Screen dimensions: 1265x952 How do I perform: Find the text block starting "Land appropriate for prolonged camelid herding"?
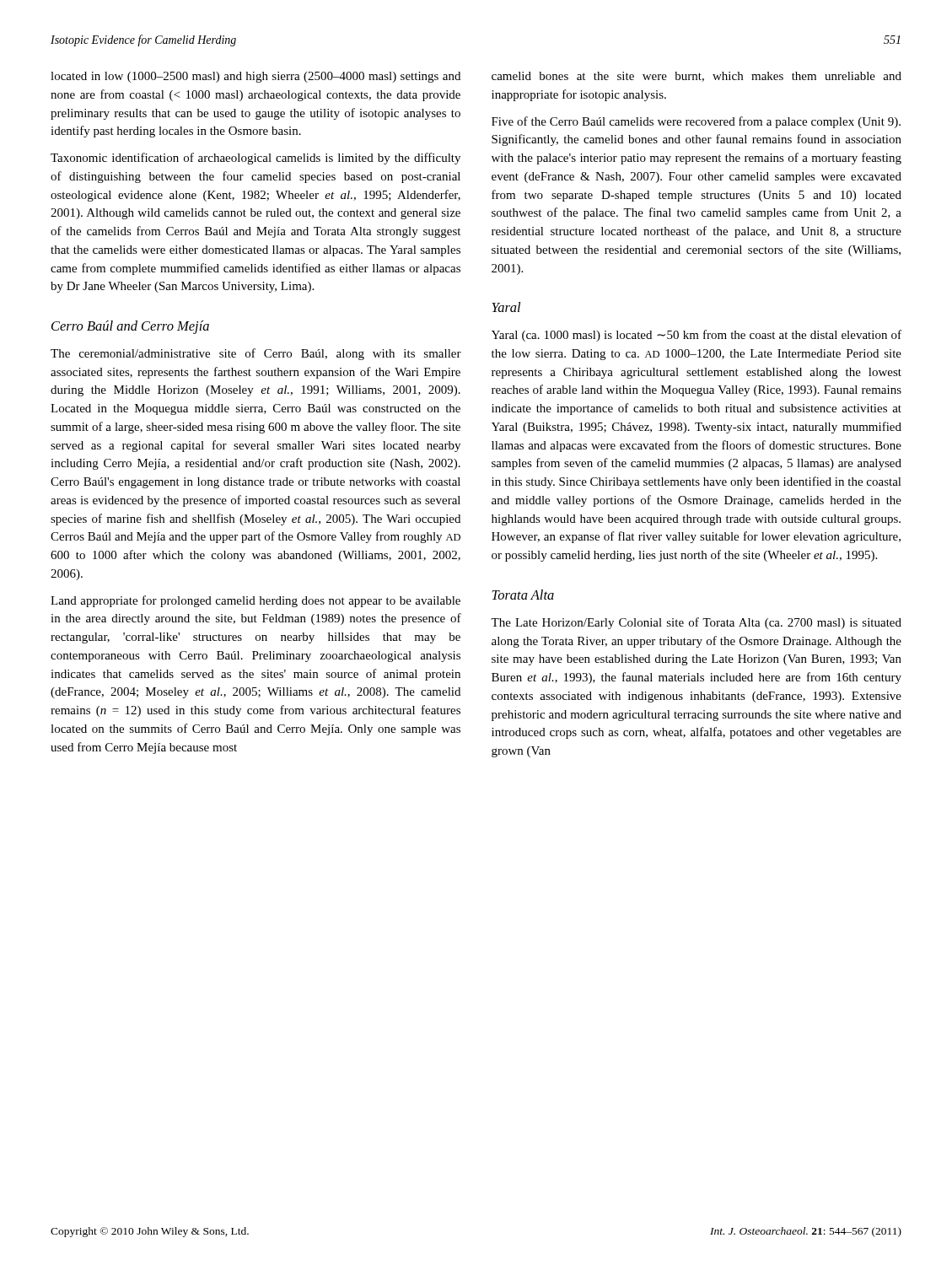(x=256, y=674)
